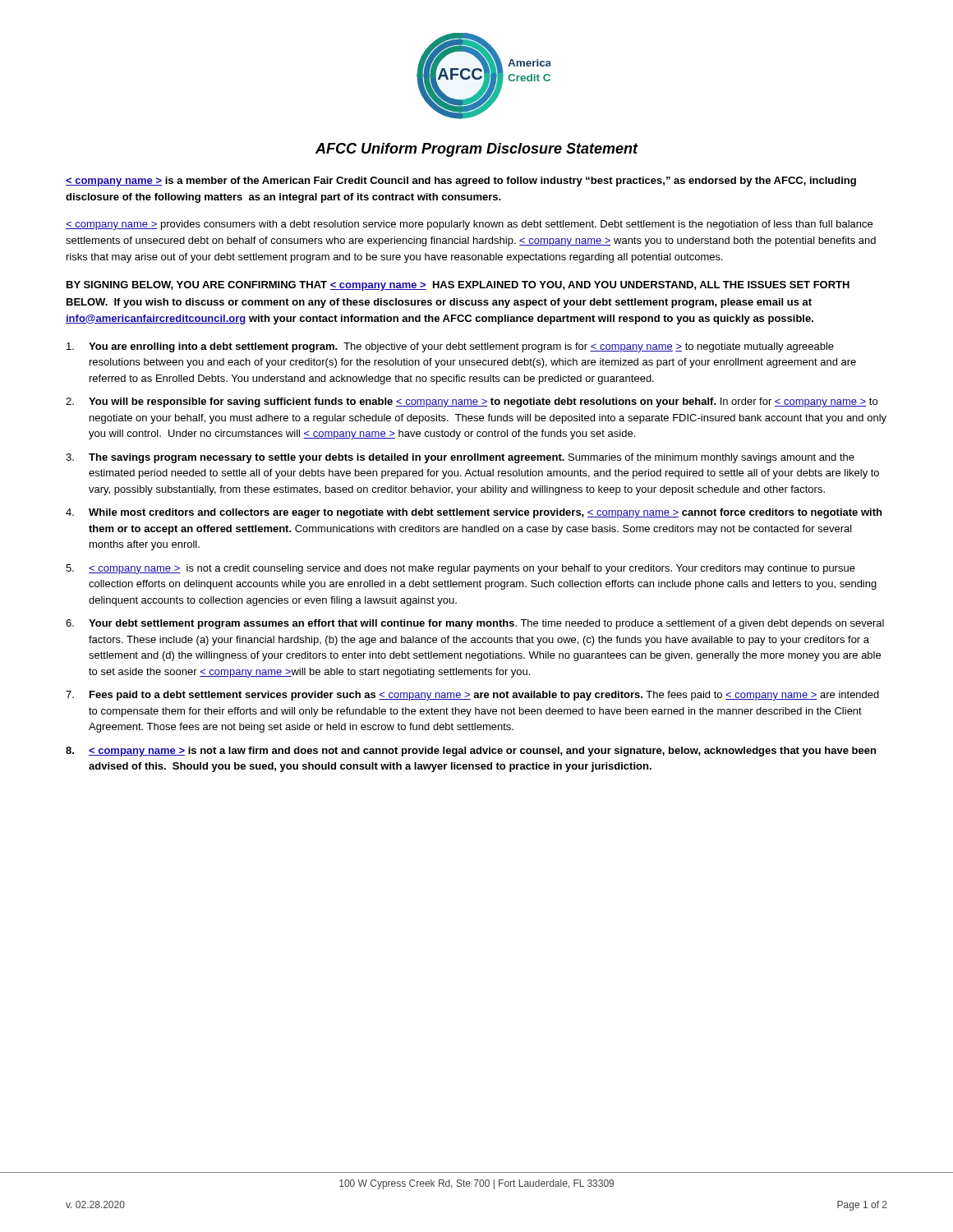Click on the text starting "8. is not a law"

[x=476, y=758]
